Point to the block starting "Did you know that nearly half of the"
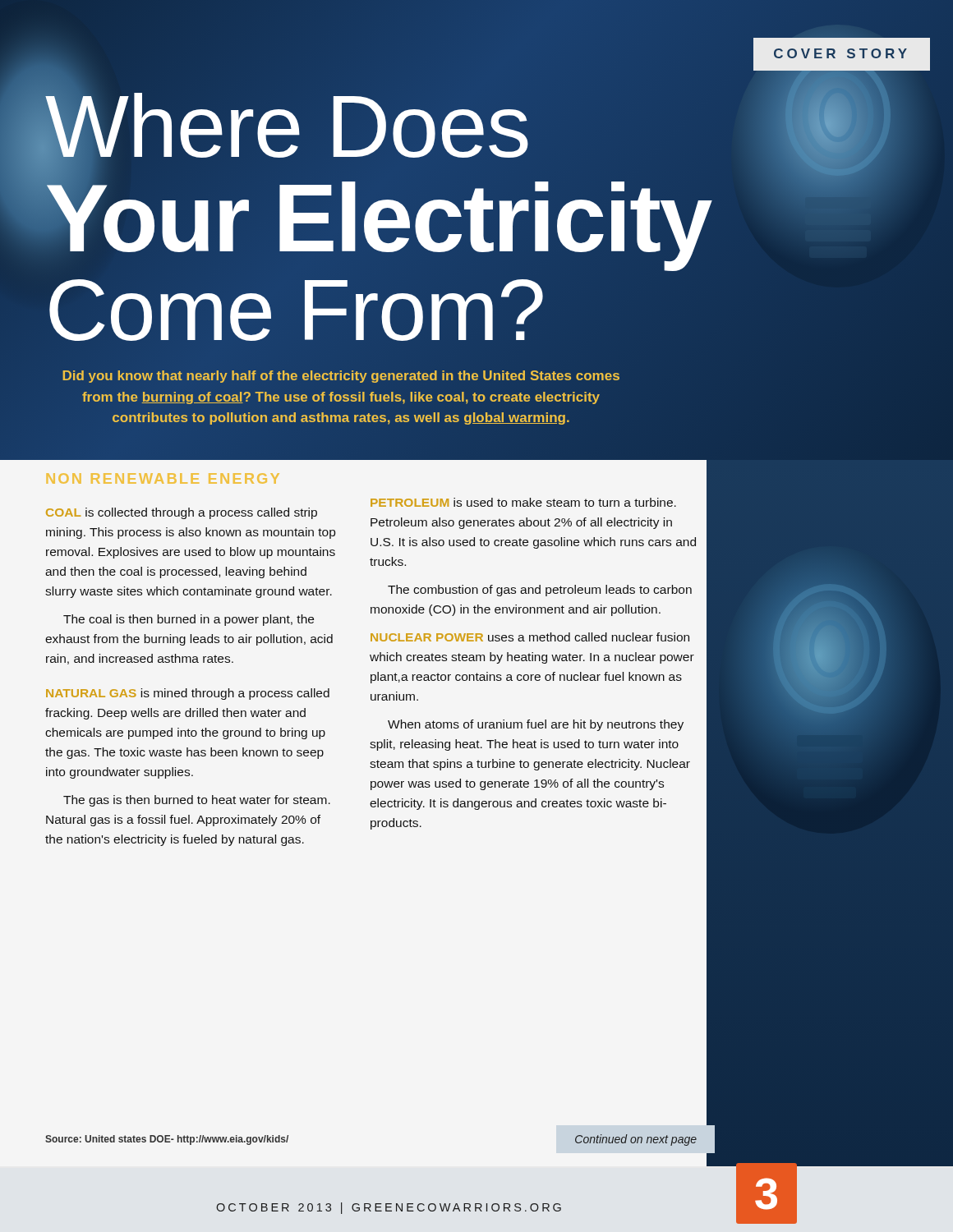Image resolution: width=953 pixels, height=1232 pixels. [x=341, y=397]
